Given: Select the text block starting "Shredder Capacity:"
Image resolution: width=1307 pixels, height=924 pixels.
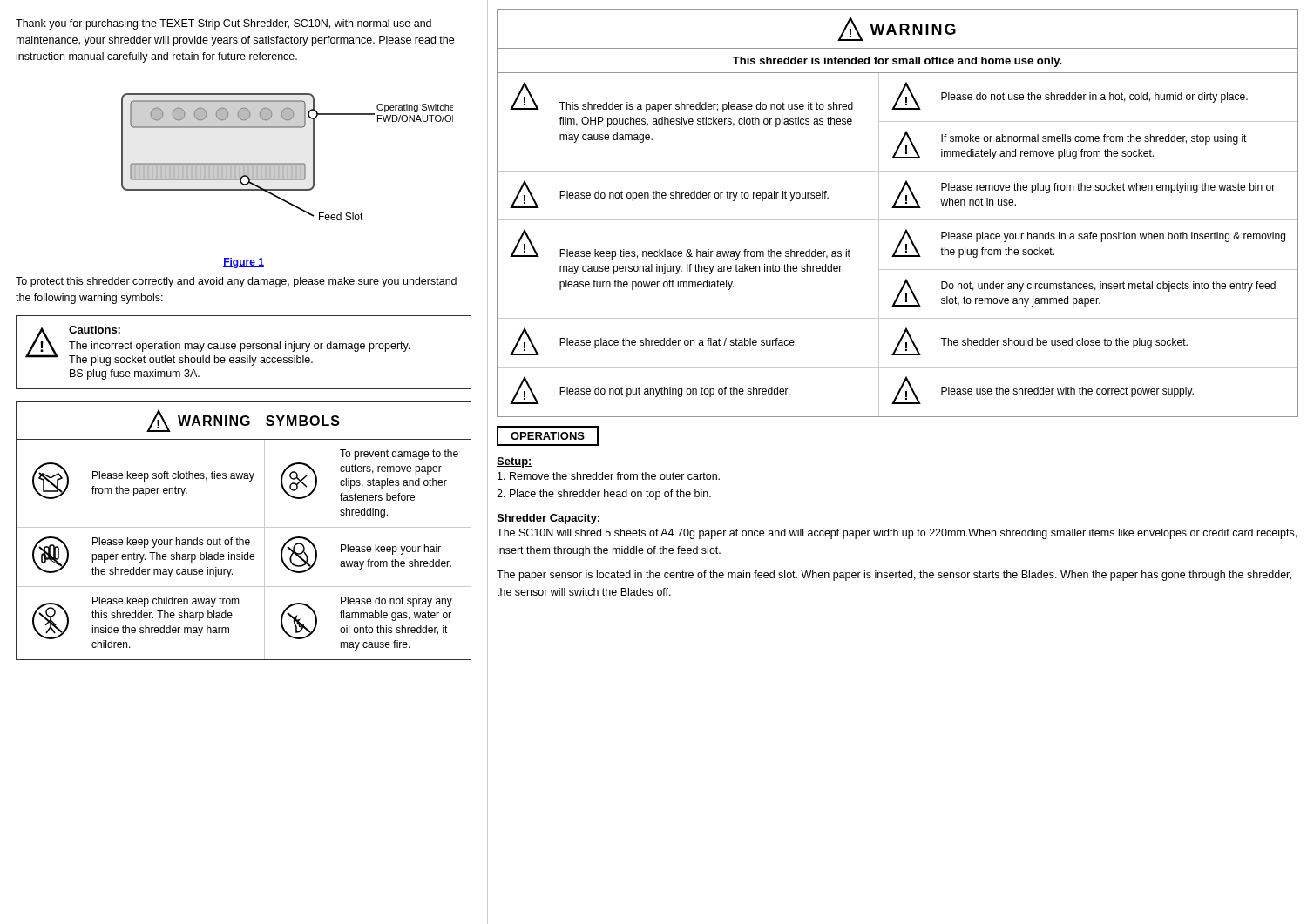Looking at the screenshot, I should coord(549,517).
